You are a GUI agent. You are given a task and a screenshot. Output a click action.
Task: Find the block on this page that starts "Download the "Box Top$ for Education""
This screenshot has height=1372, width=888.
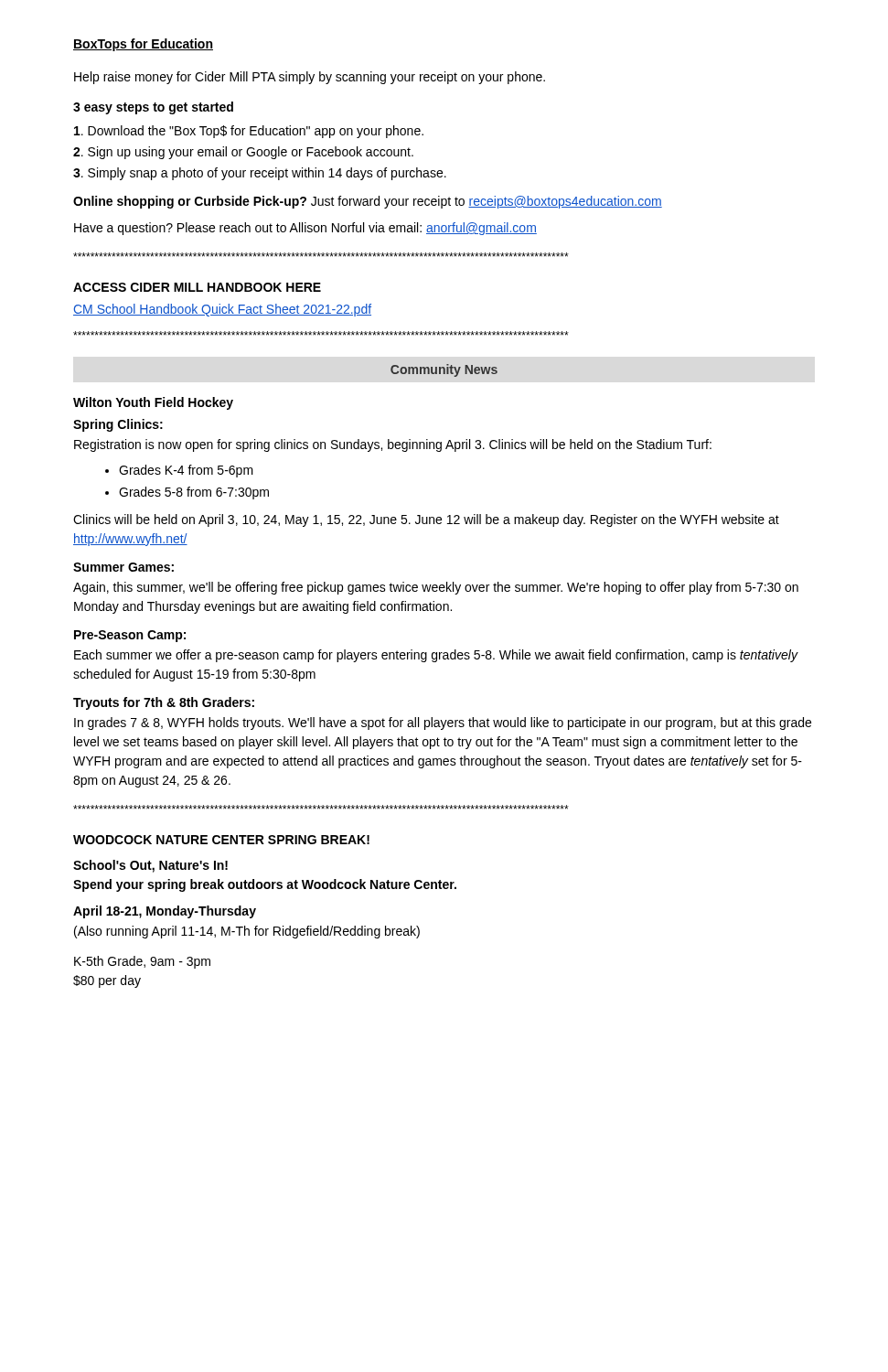click(x=249, y=131)
